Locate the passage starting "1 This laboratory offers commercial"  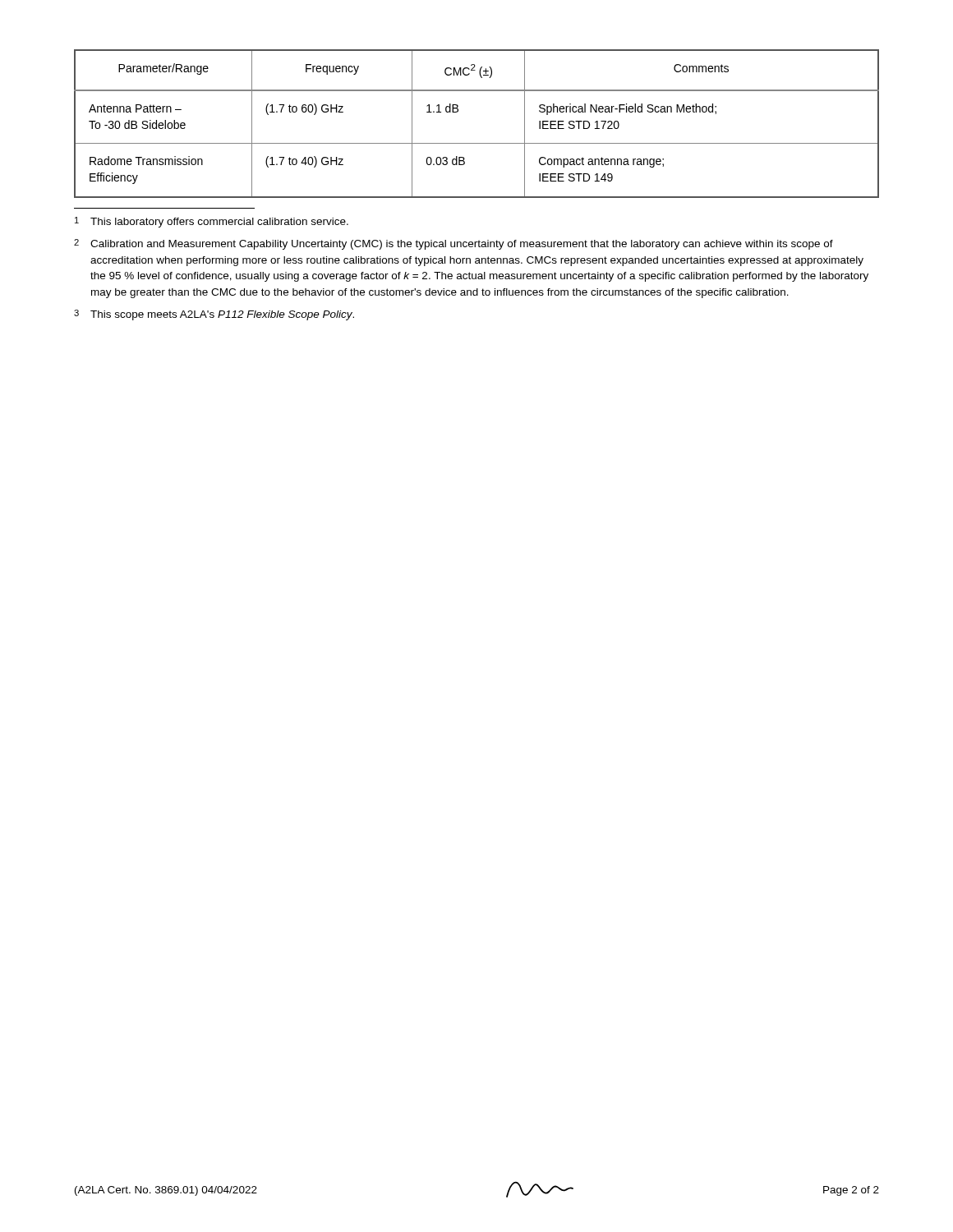point(212,221)
